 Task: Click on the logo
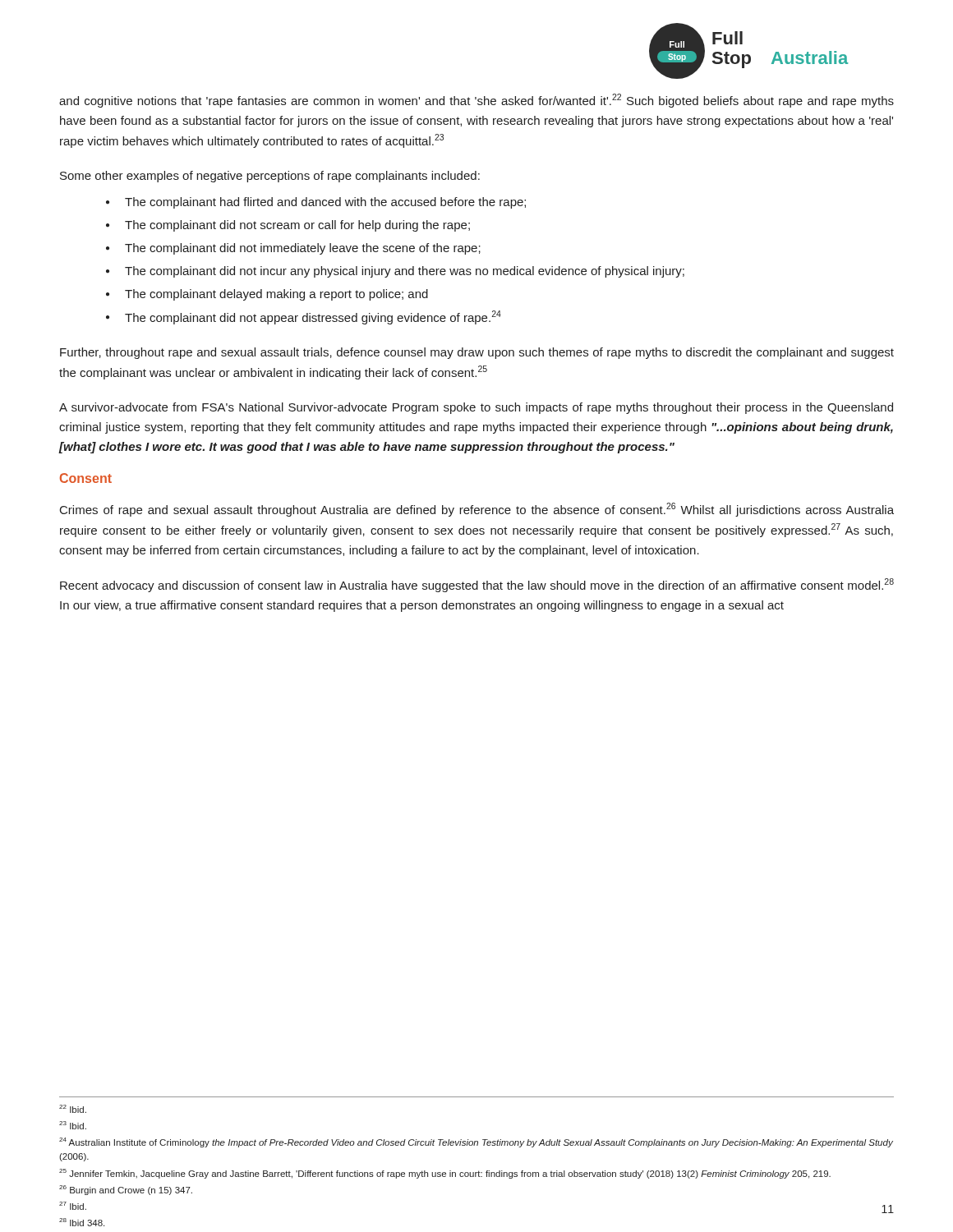coord(776,51)
